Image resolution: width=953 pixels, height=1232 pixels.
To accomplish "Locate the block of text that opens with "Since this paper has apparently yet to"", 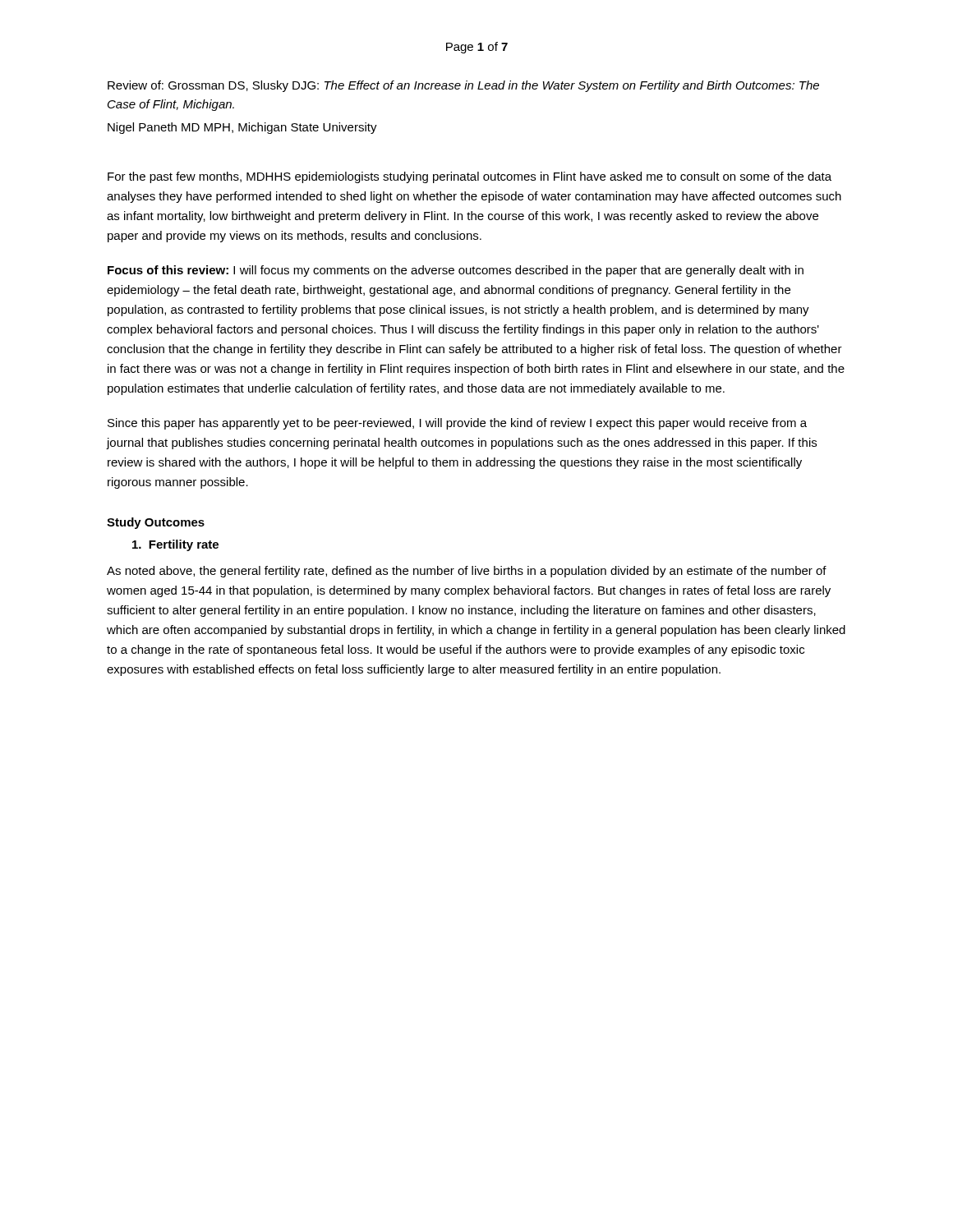I will click(x=462, y=452).
